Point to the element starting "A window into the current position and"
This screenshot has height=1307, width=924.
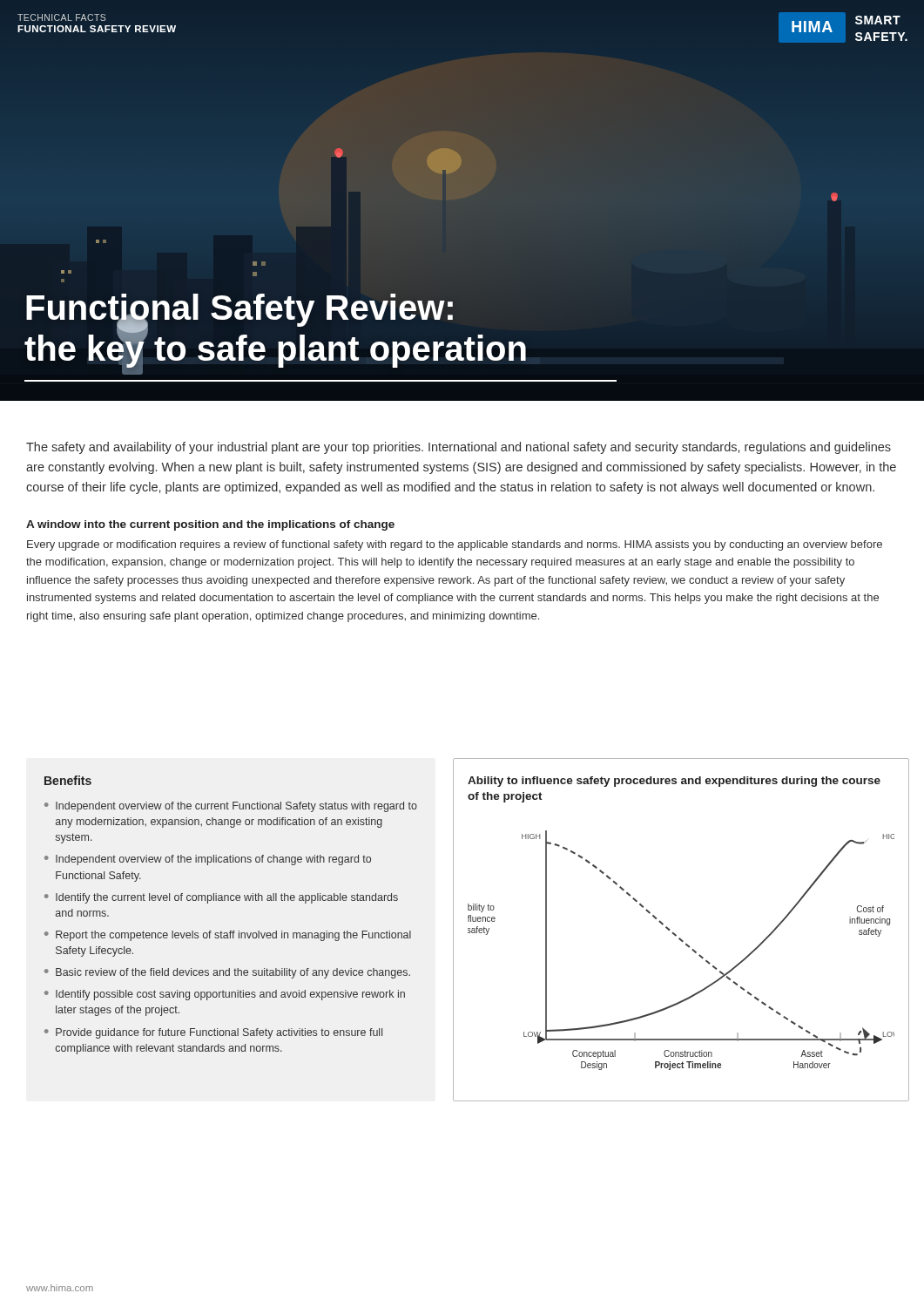(x=210, y=525)
